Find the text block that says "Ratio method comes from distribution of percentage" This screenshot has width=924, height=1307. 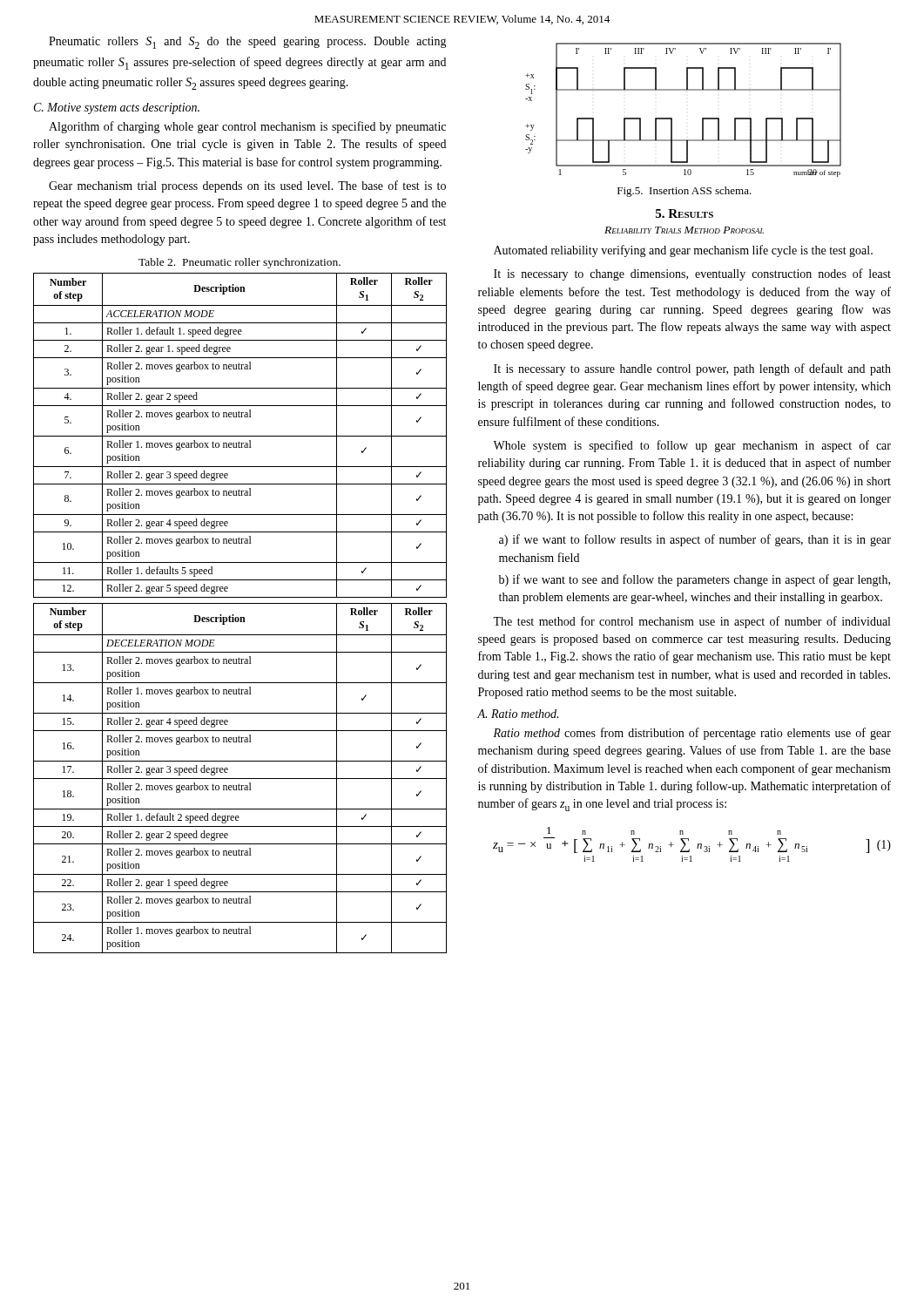point(684,770)
